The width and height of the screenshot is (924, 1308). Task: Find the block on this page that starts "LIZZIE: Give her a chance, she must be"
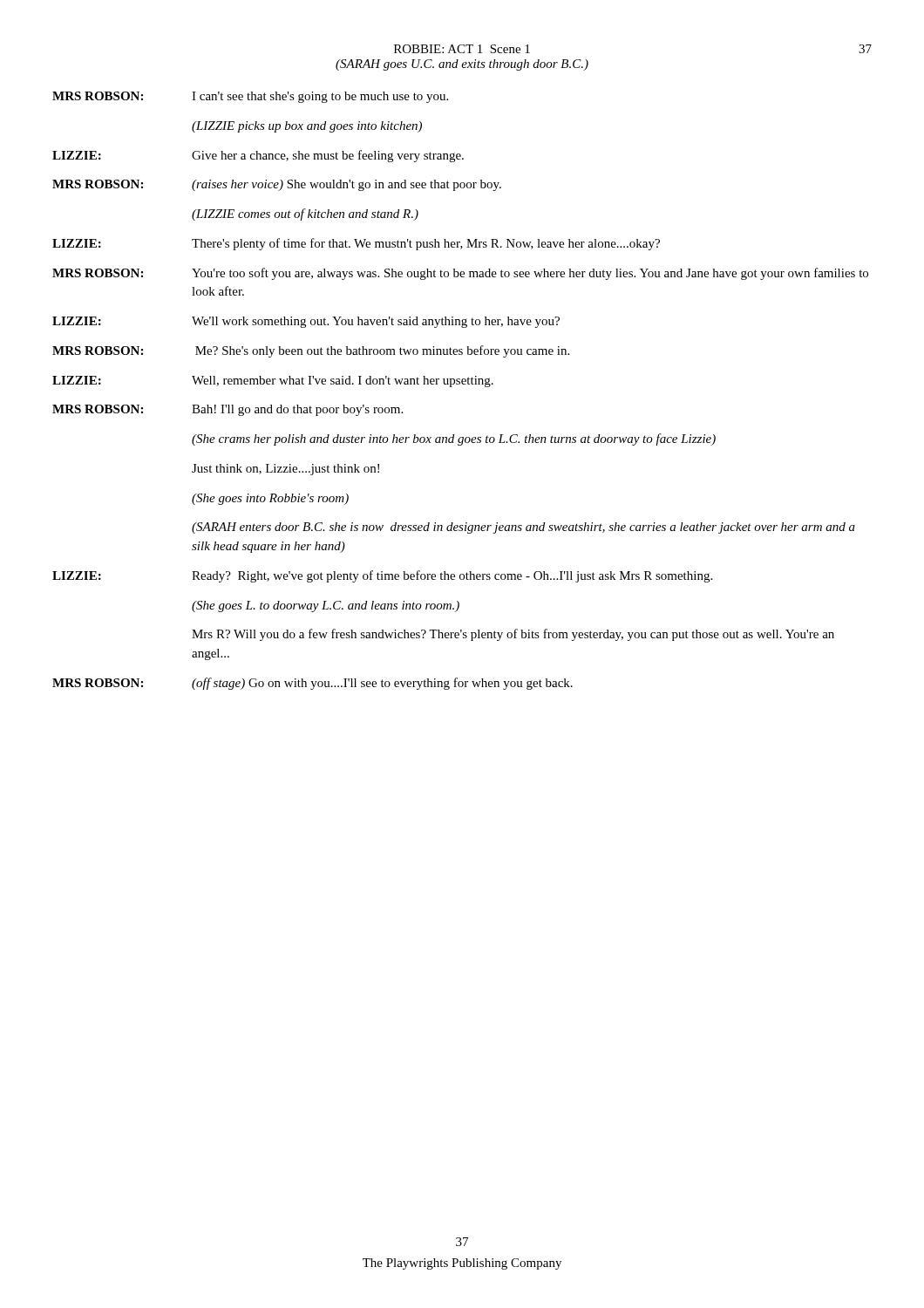(x=462, y=156)
